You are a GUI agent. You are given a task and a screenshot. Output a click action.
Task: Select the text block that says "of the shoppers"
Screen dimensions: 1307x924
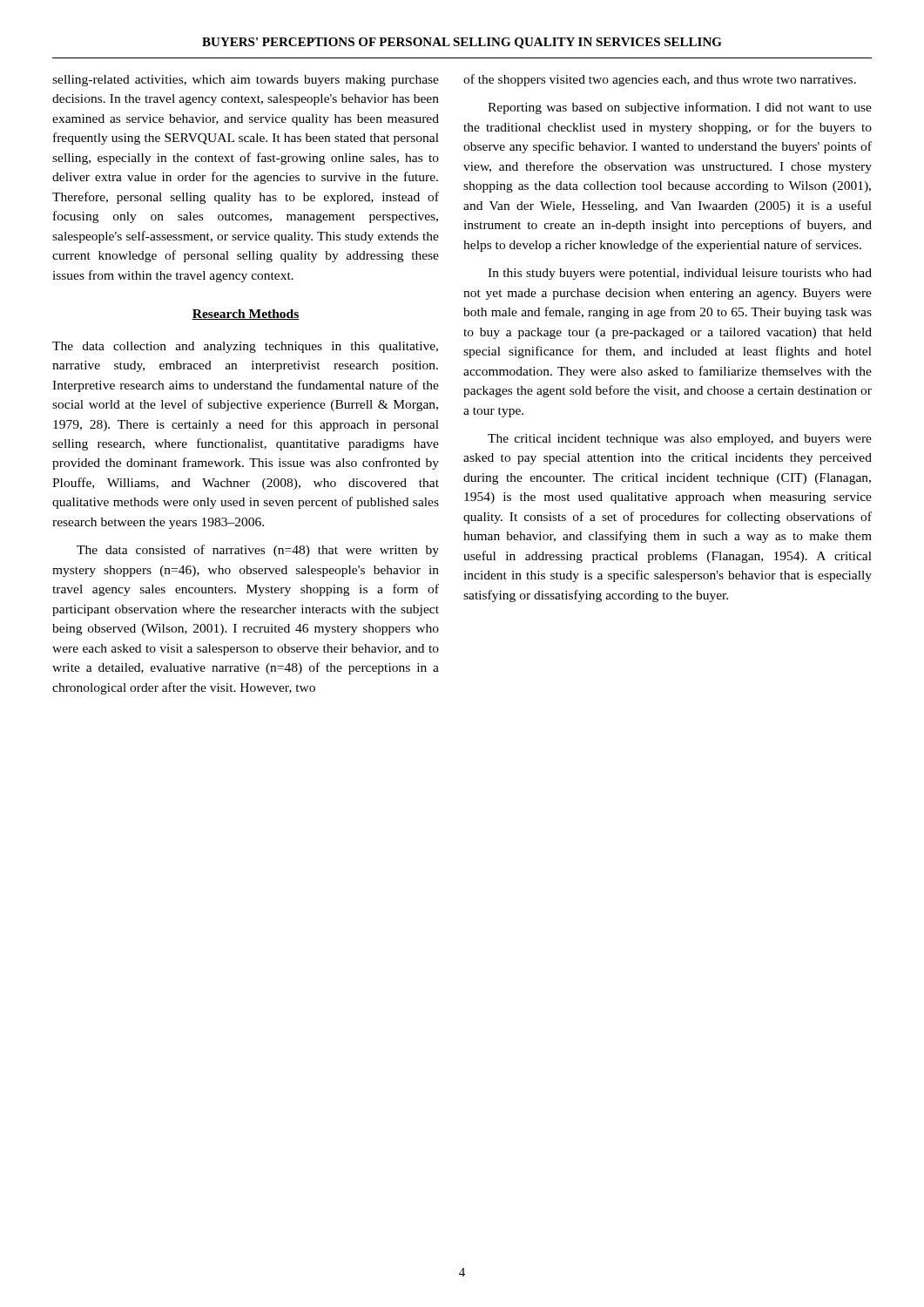[x=667, y=79]
